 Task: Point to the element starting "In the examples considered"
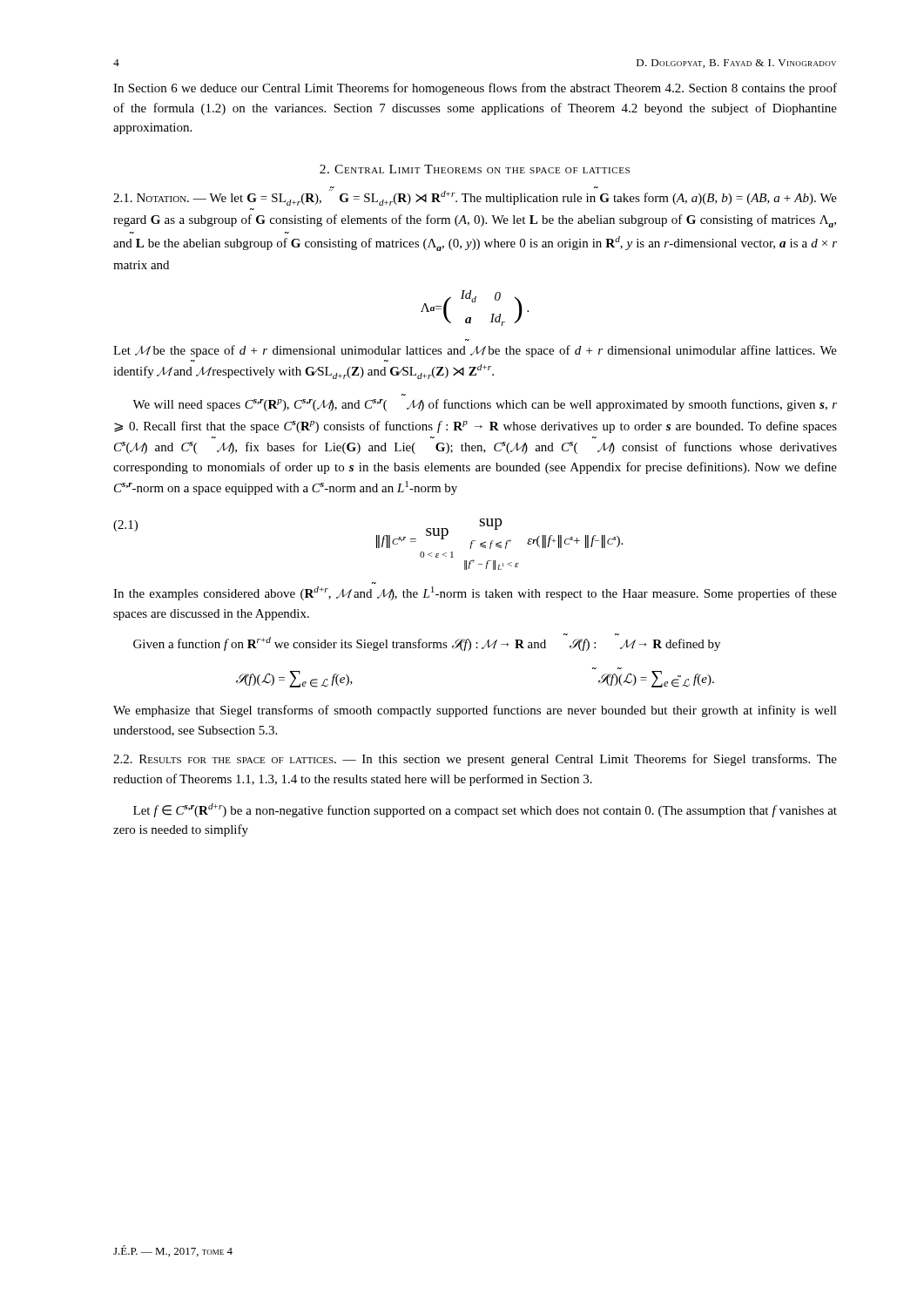475,602
